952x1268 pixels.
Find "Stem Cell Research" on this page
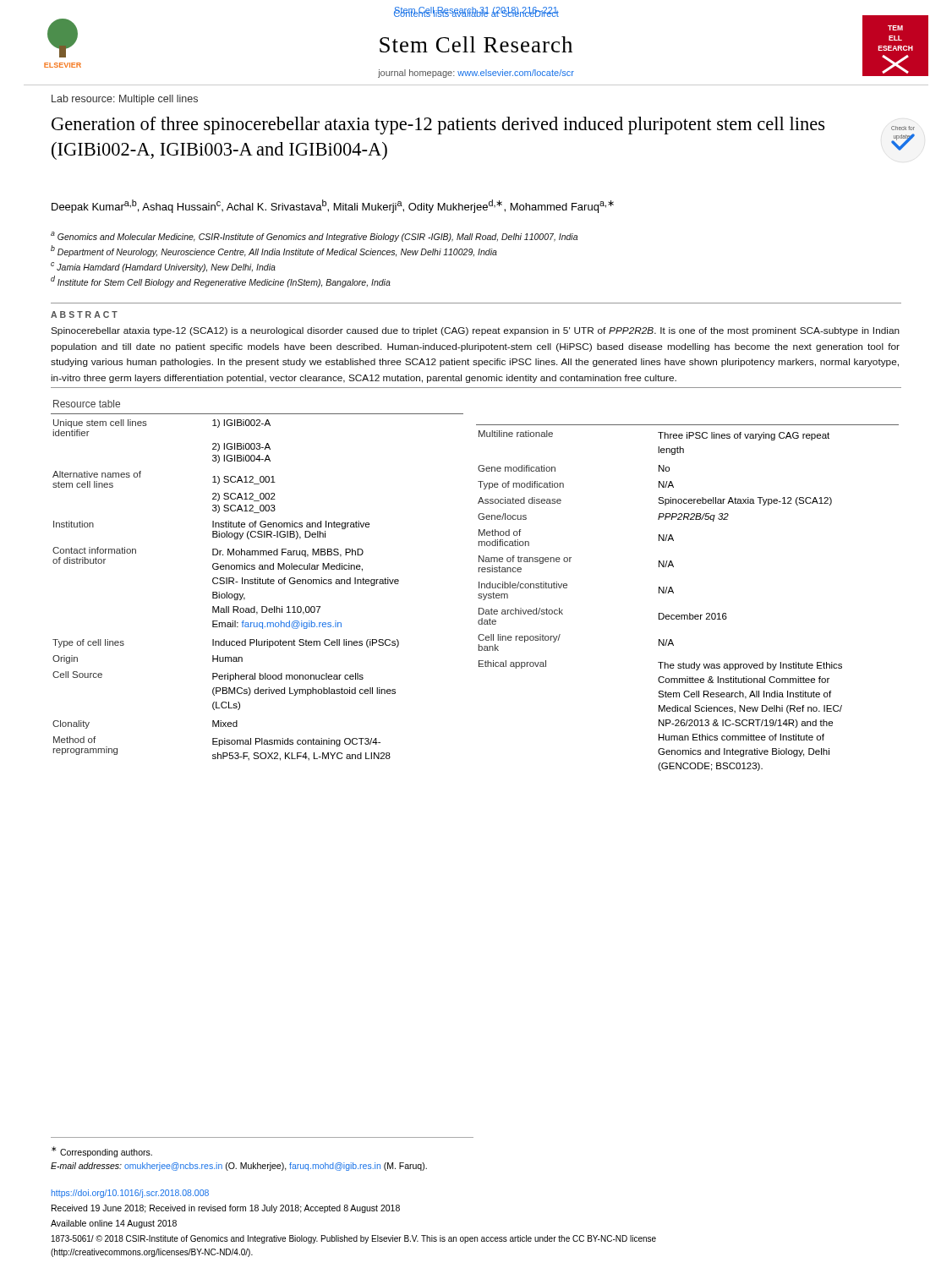tap(476, 45)
